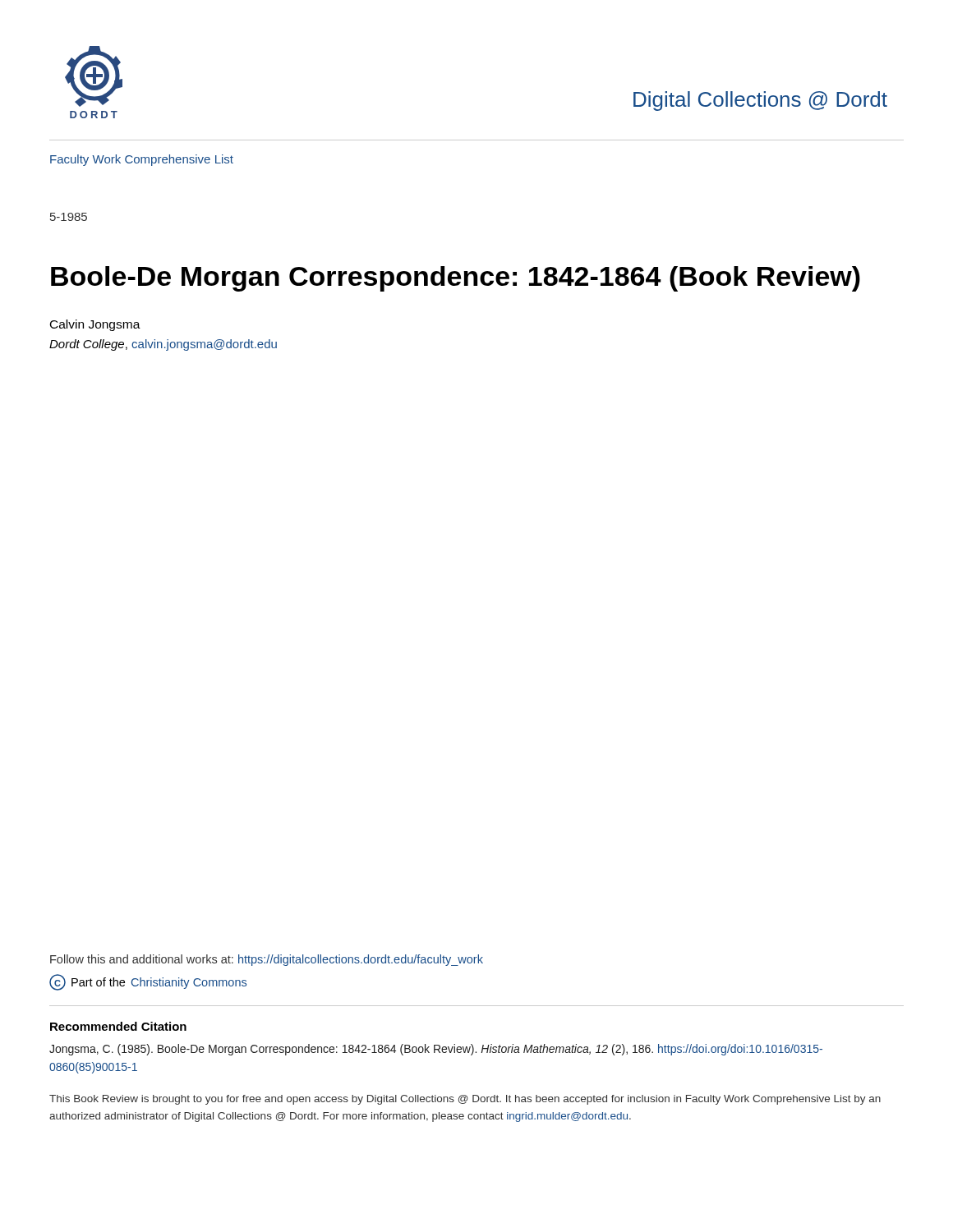Screen dimensions: 1232x953
Task: Select the text block that says "C Part of the"
Action: click(x=148, y=982)
